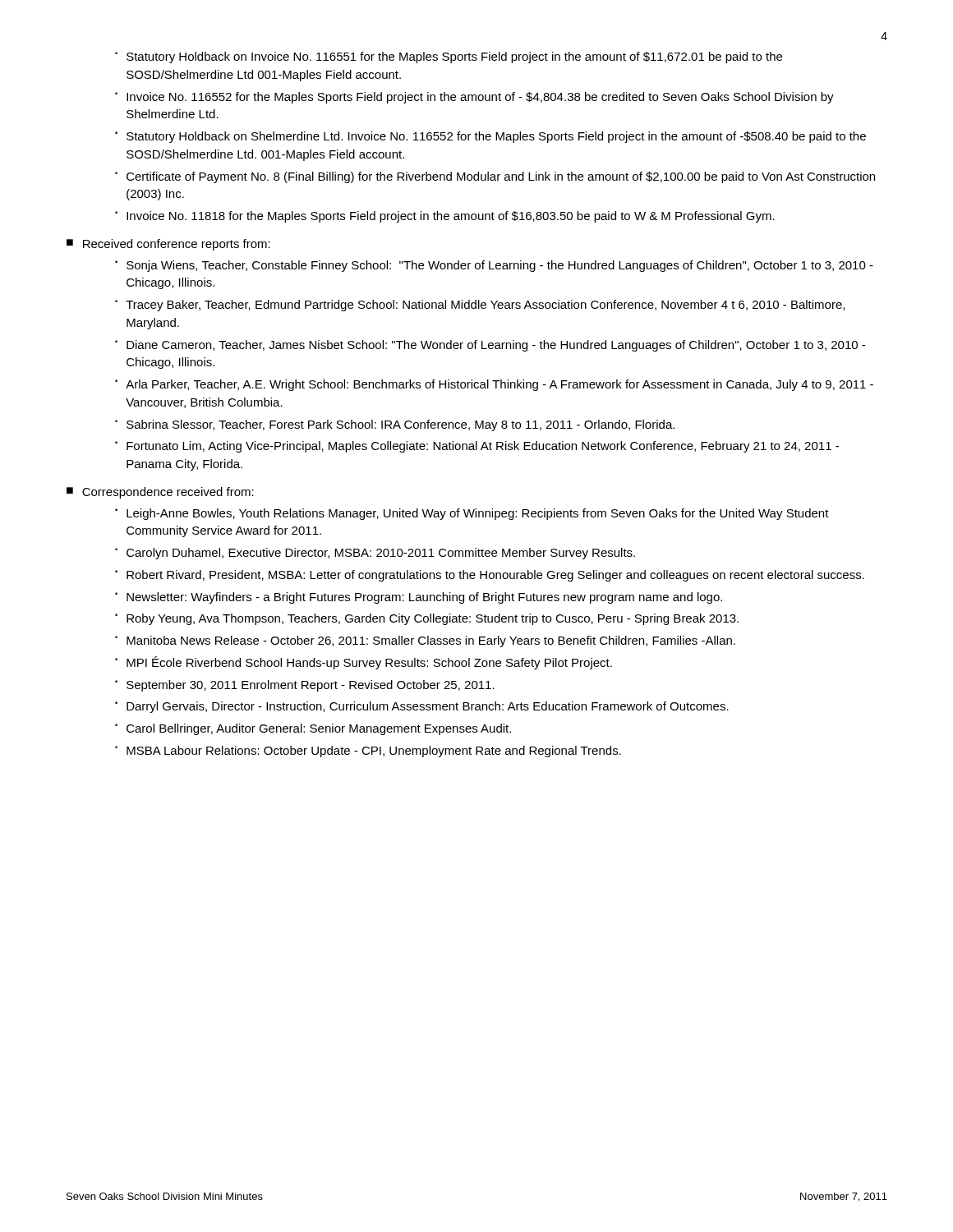Click on the list item that says "• Sabrina Slessor, Teacher,"
The width and height of the screenshot is (953, 1232).
tap(395, 424)
